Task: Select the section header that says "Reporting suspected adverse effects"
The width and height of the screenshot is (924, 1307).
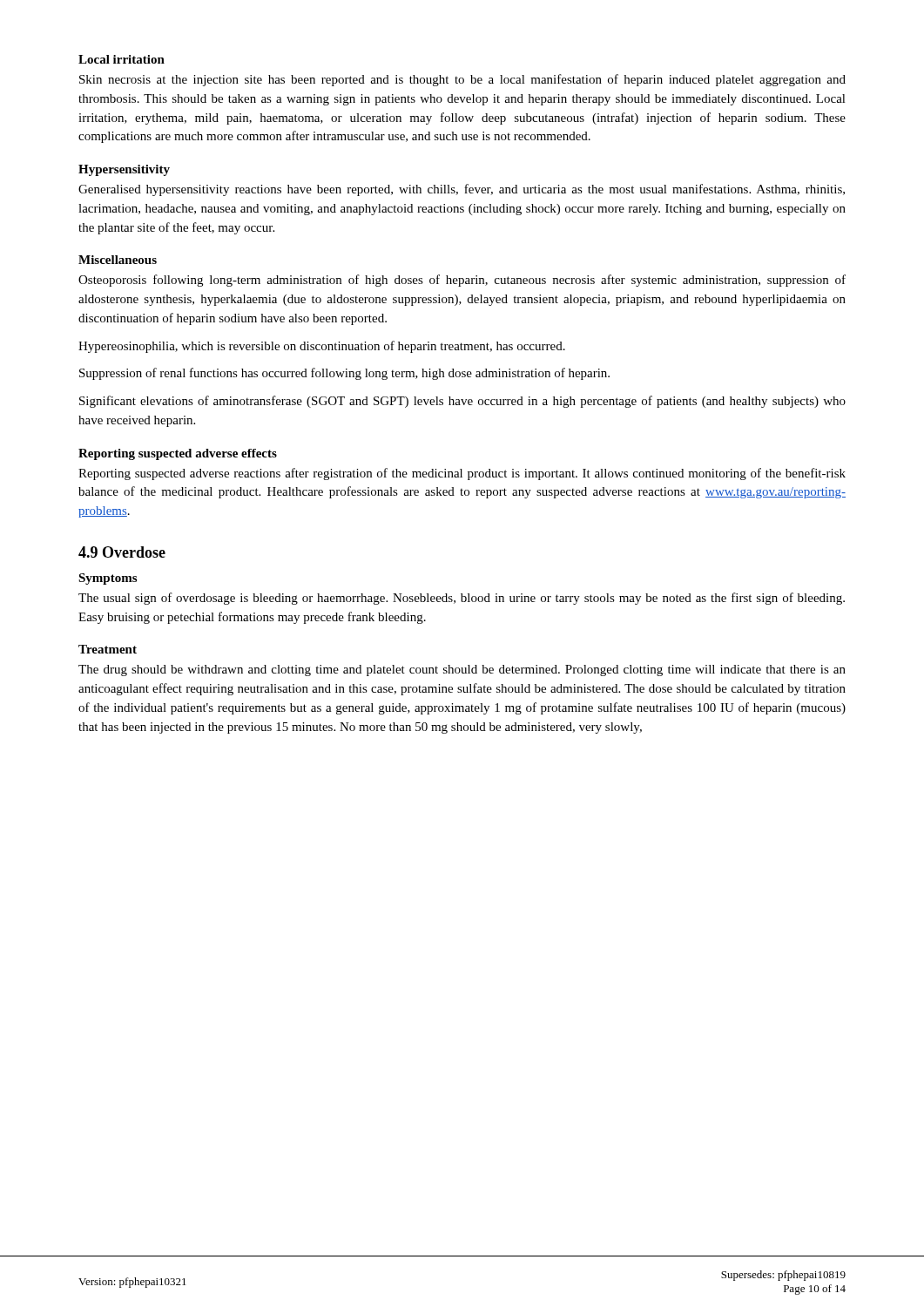Action: coord(178,453)
